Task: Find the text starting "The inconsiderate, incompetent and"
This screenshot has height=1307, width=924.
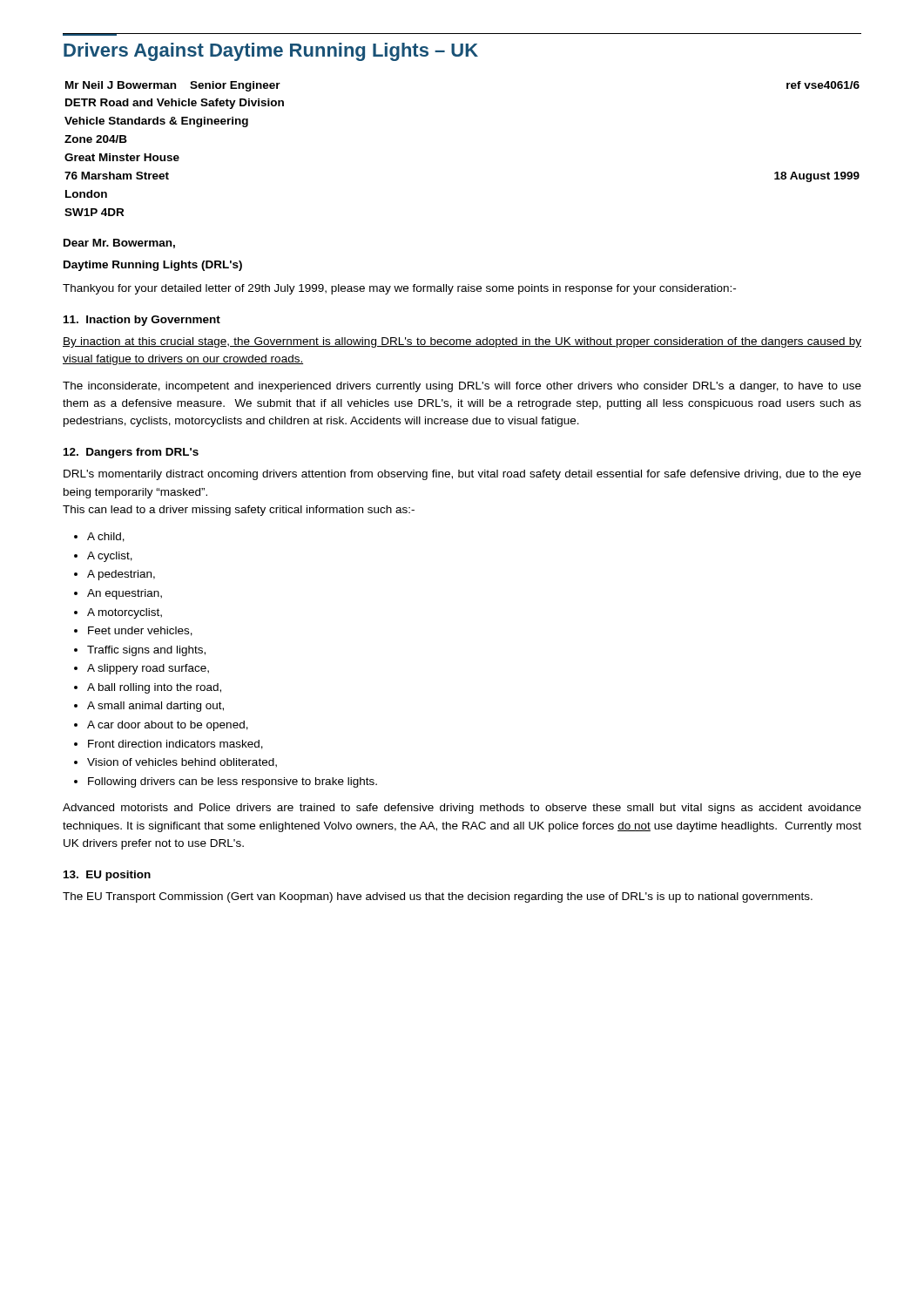Action: pyautogui.click(x=462, y=403)
